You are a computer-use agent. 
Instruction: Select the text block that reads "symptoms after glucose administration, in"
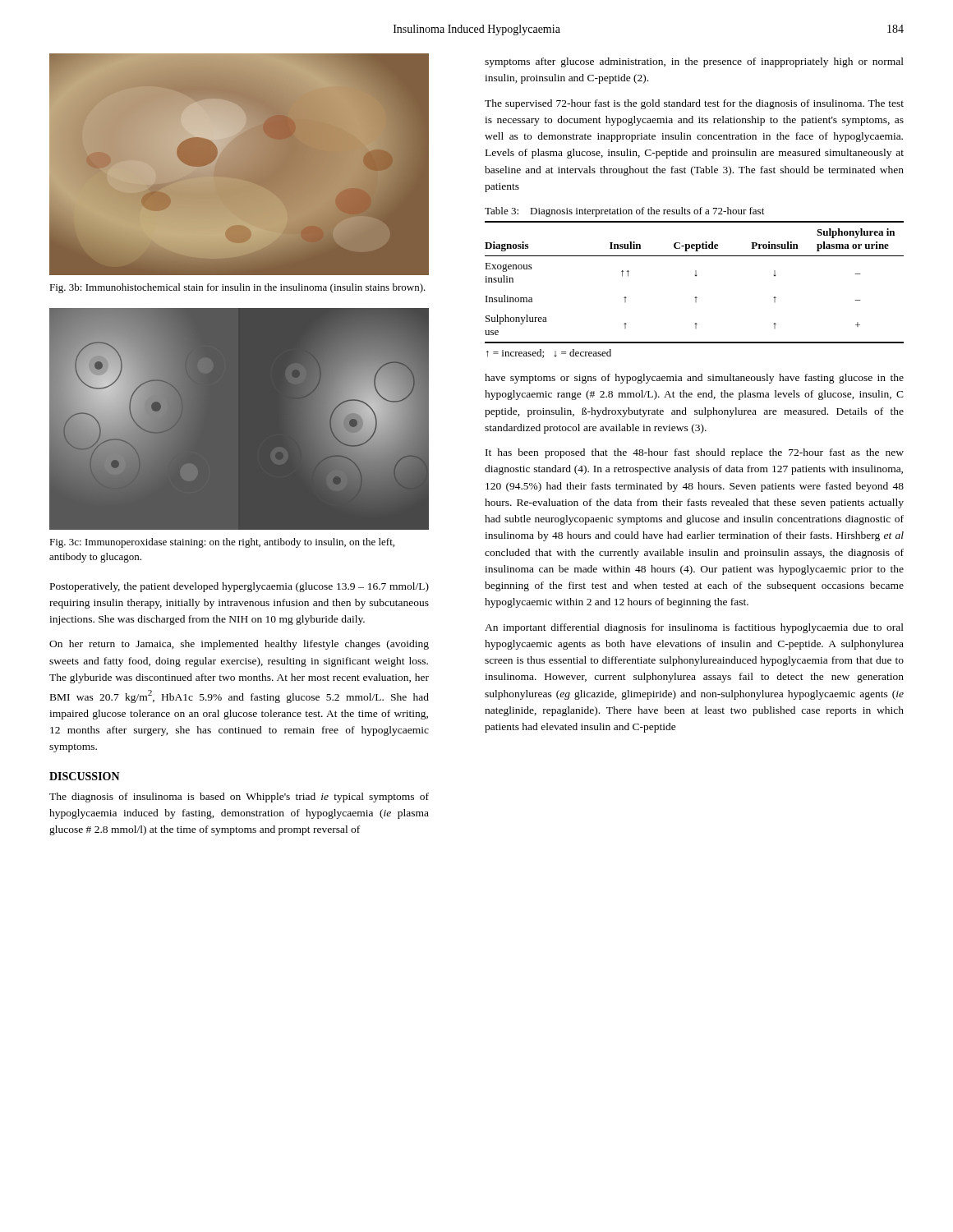click(694, 70)
